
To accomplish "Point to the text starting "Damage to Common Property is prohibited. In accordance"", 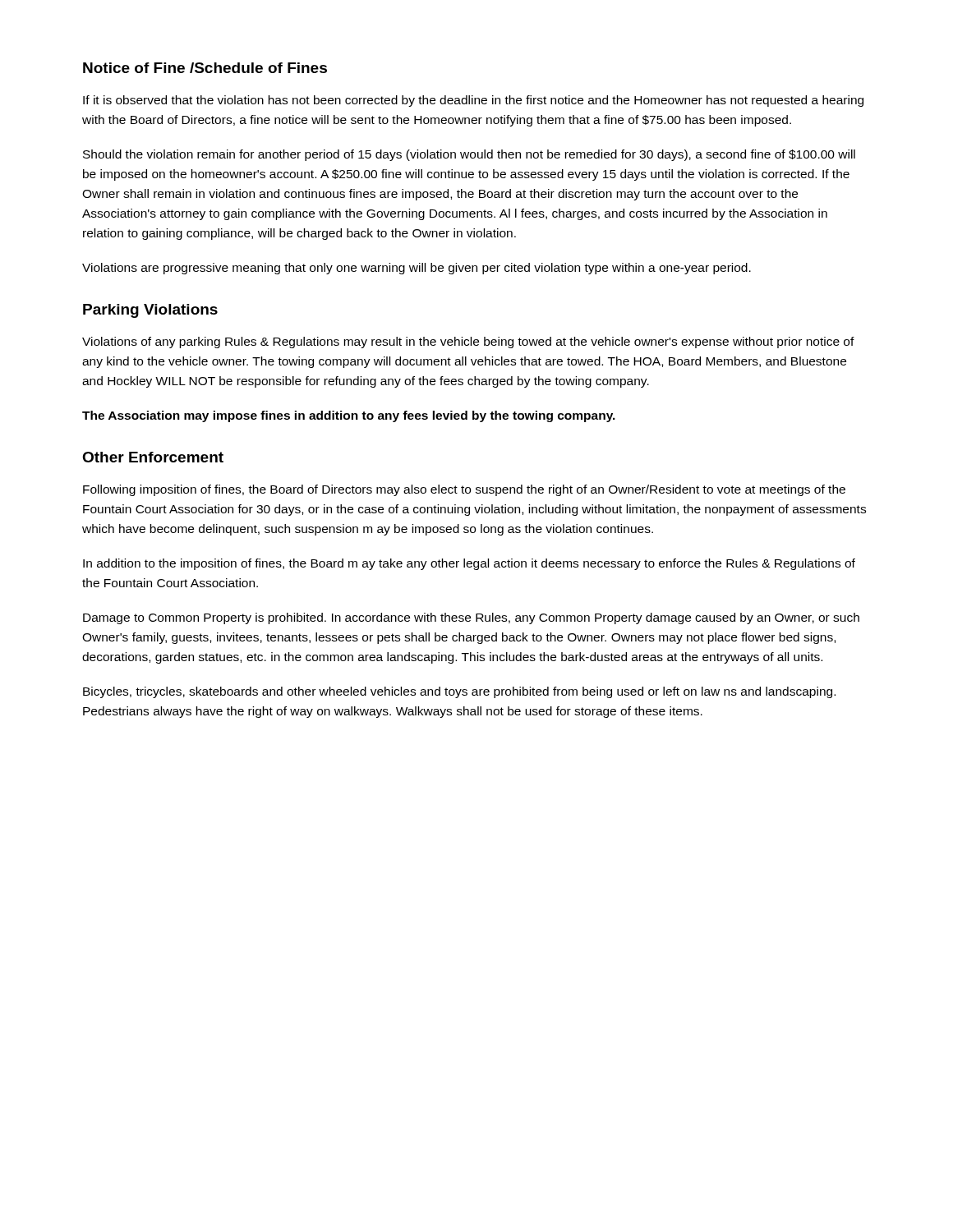I will [x=471, y=637].
